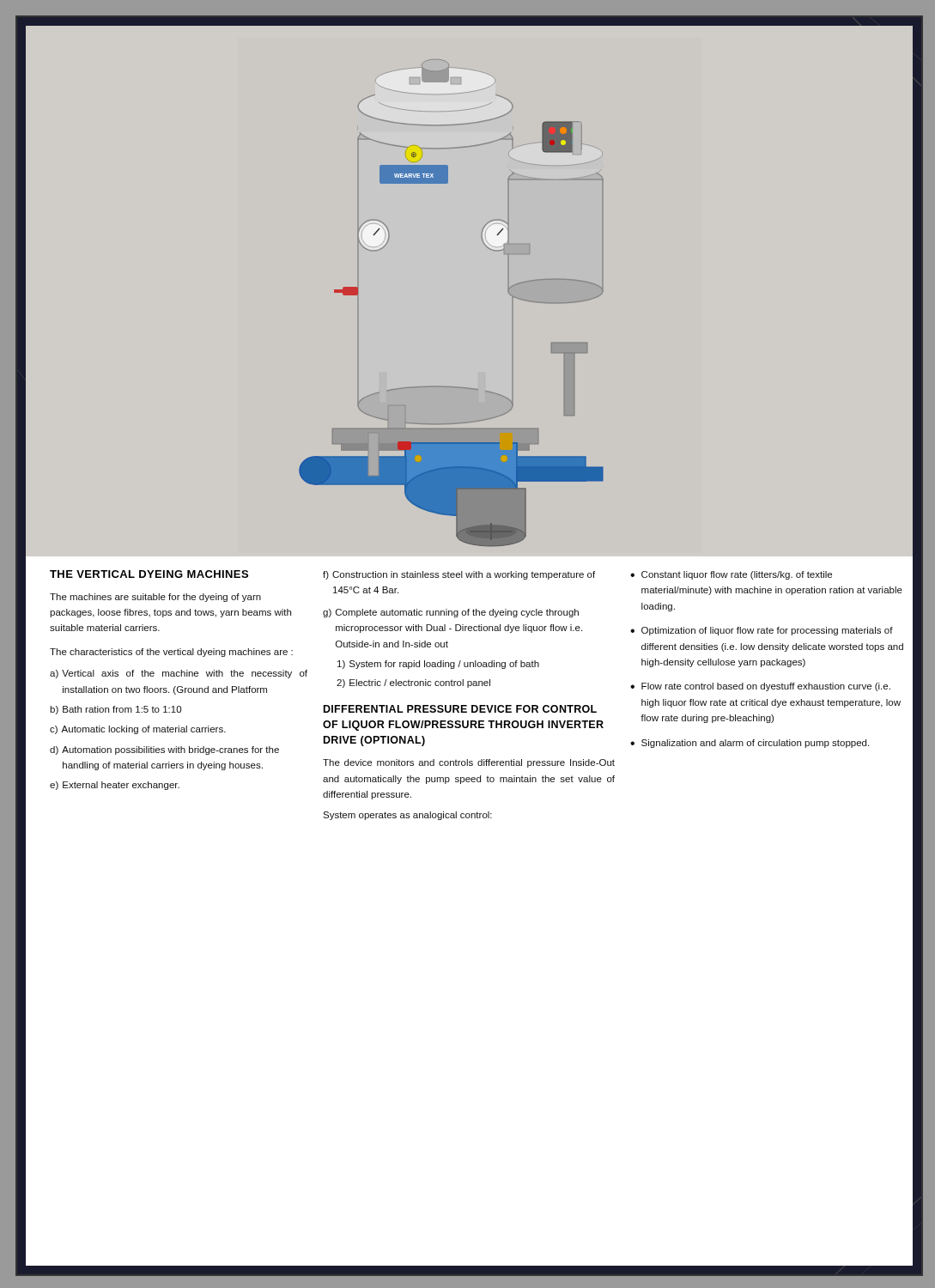Click the passage that begins "The device monitors and controls differential pressure Inside-Out"
The height and width of the screenshot is (1288, 935).
pos(469,778)
